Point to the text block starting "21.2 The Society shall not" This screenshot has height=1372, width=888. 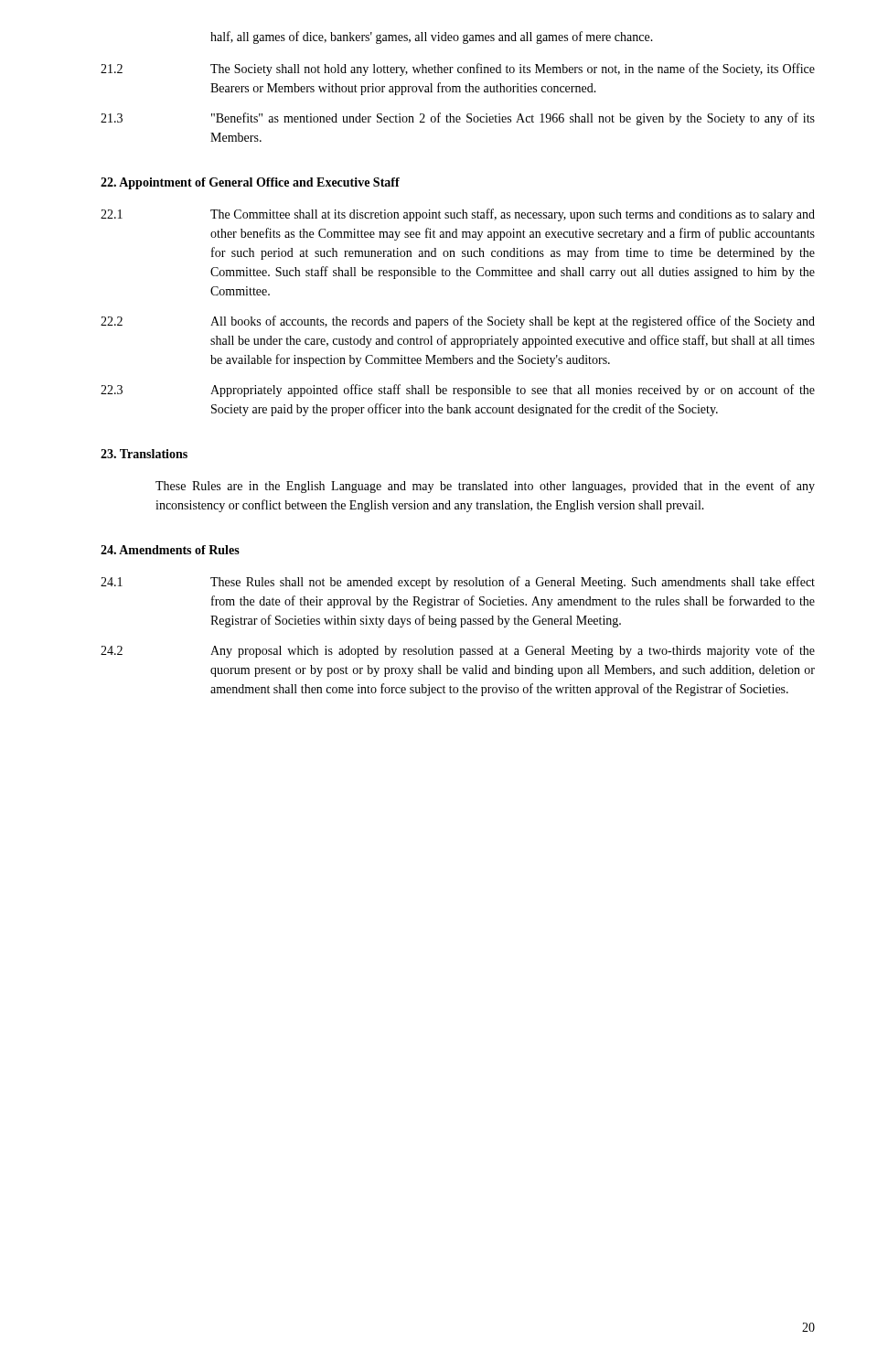click(x=458, y=79)
